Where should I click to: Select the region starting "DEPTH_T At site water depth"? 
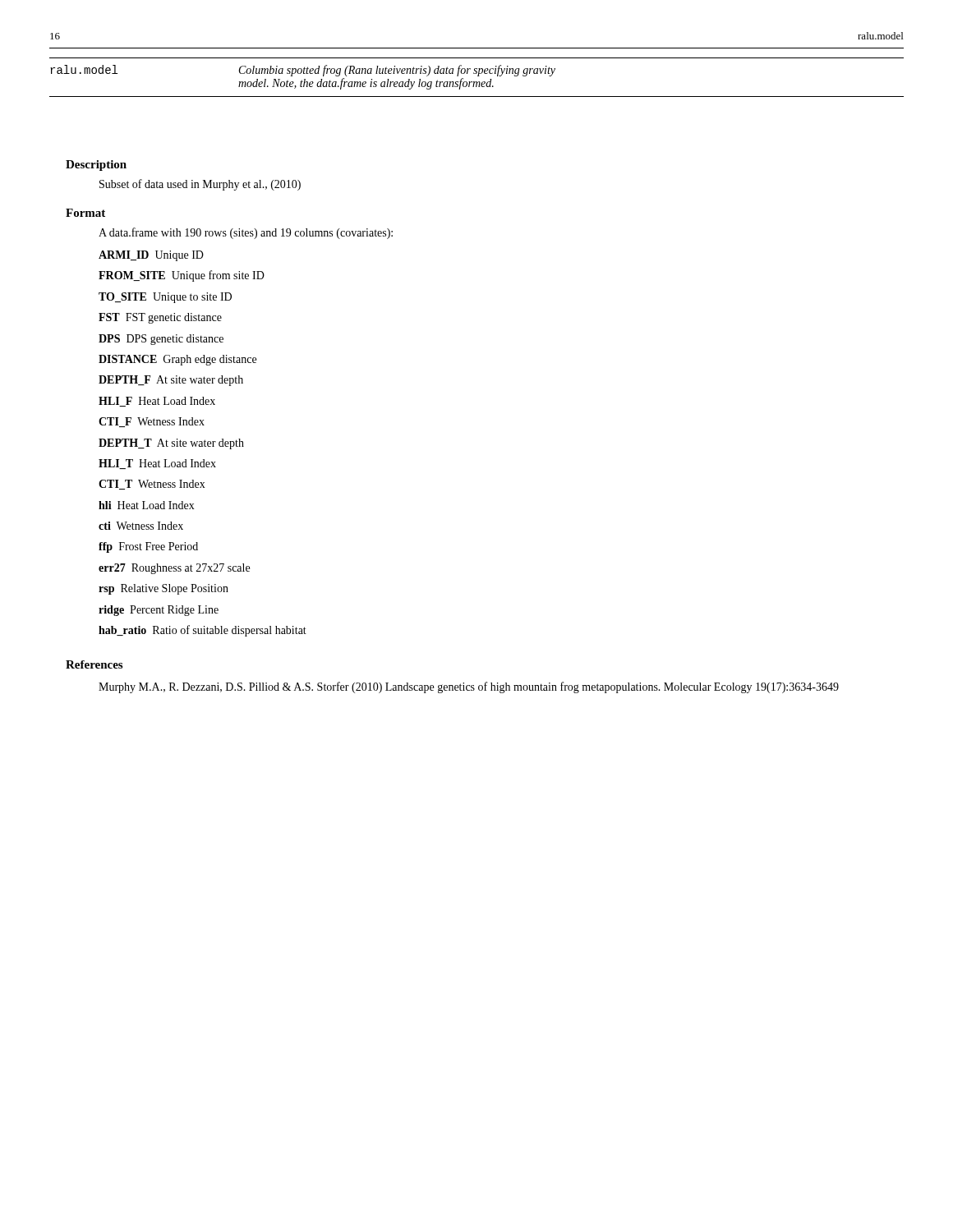coord(171,443)
